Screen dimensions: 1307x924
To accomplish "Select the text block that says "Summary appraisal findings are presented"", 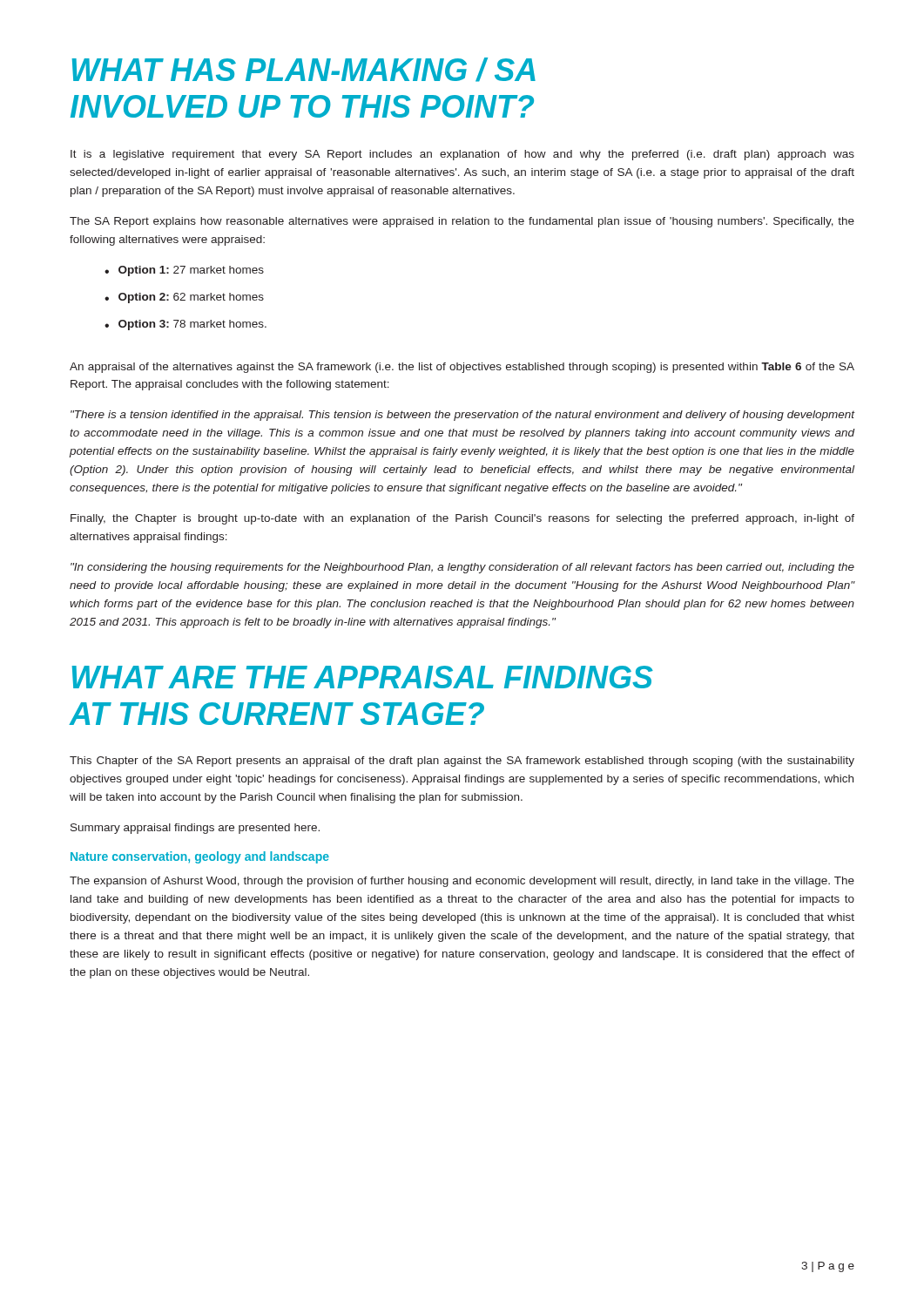I will 195,828.
